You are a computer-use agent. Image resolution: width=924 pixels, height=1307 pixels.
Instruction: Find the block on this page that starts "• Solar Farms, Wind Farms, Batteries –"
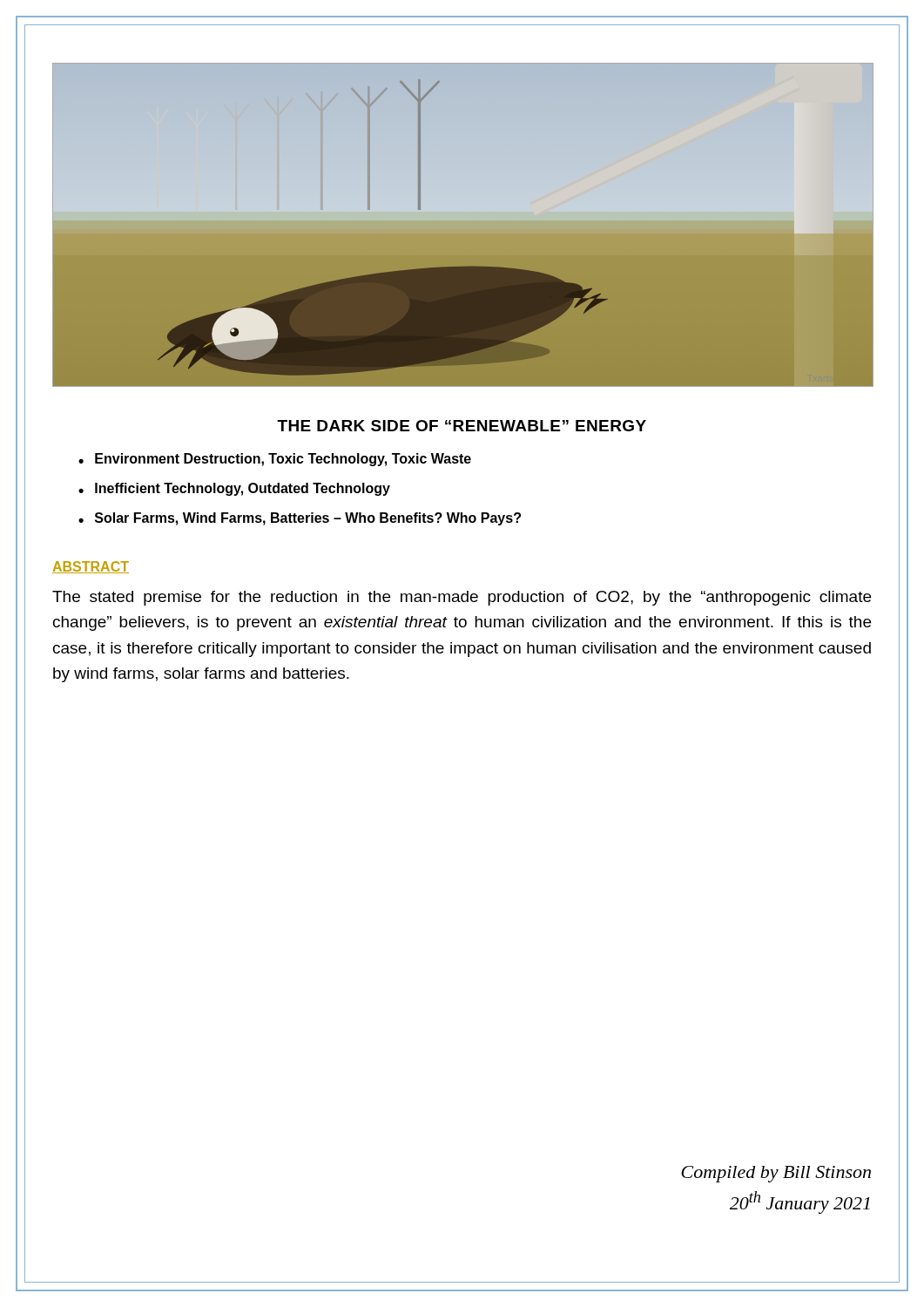[300, 519]
